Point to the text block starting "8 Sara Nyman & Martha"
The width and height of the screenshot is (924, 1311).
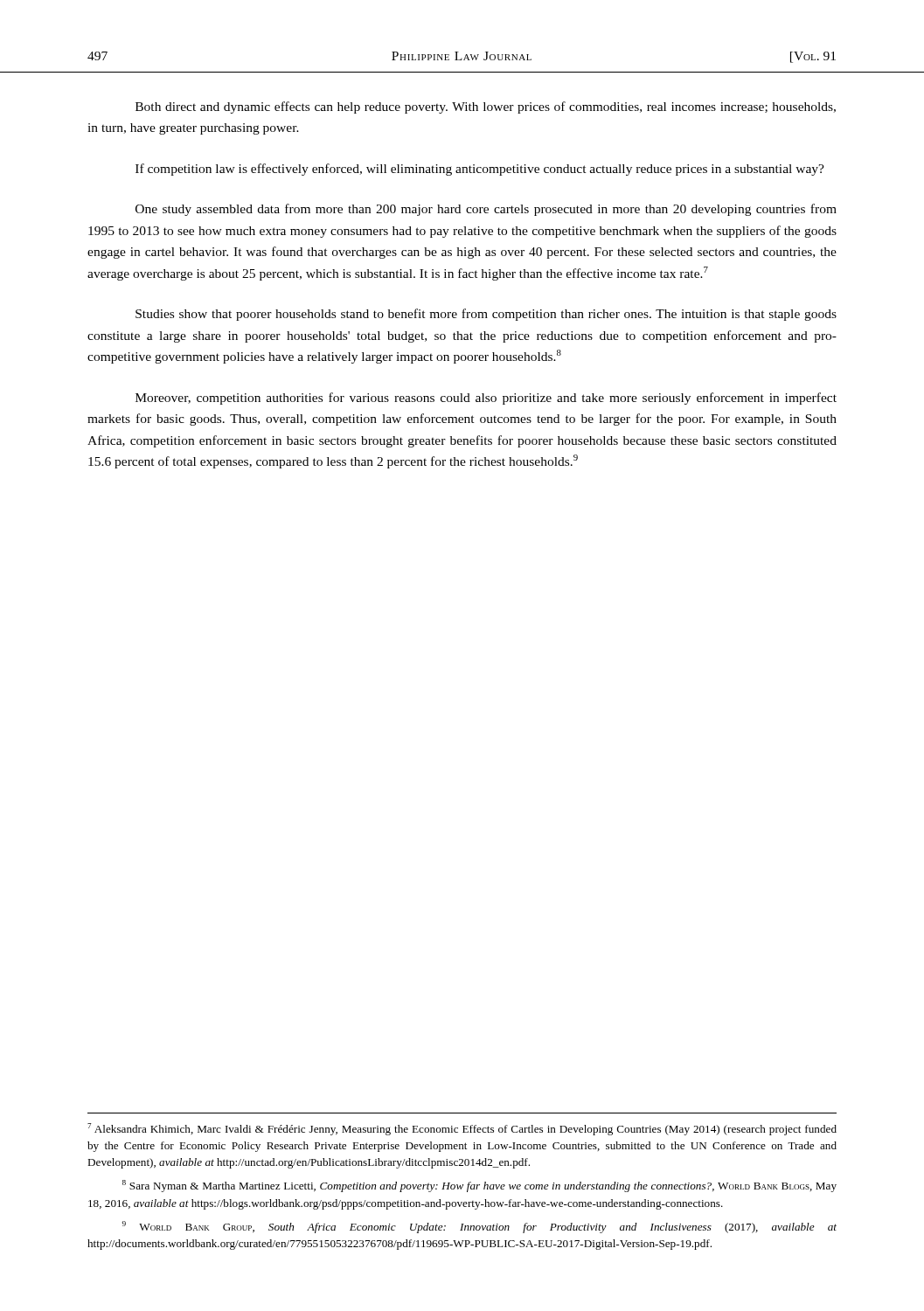click(462, 1194)
